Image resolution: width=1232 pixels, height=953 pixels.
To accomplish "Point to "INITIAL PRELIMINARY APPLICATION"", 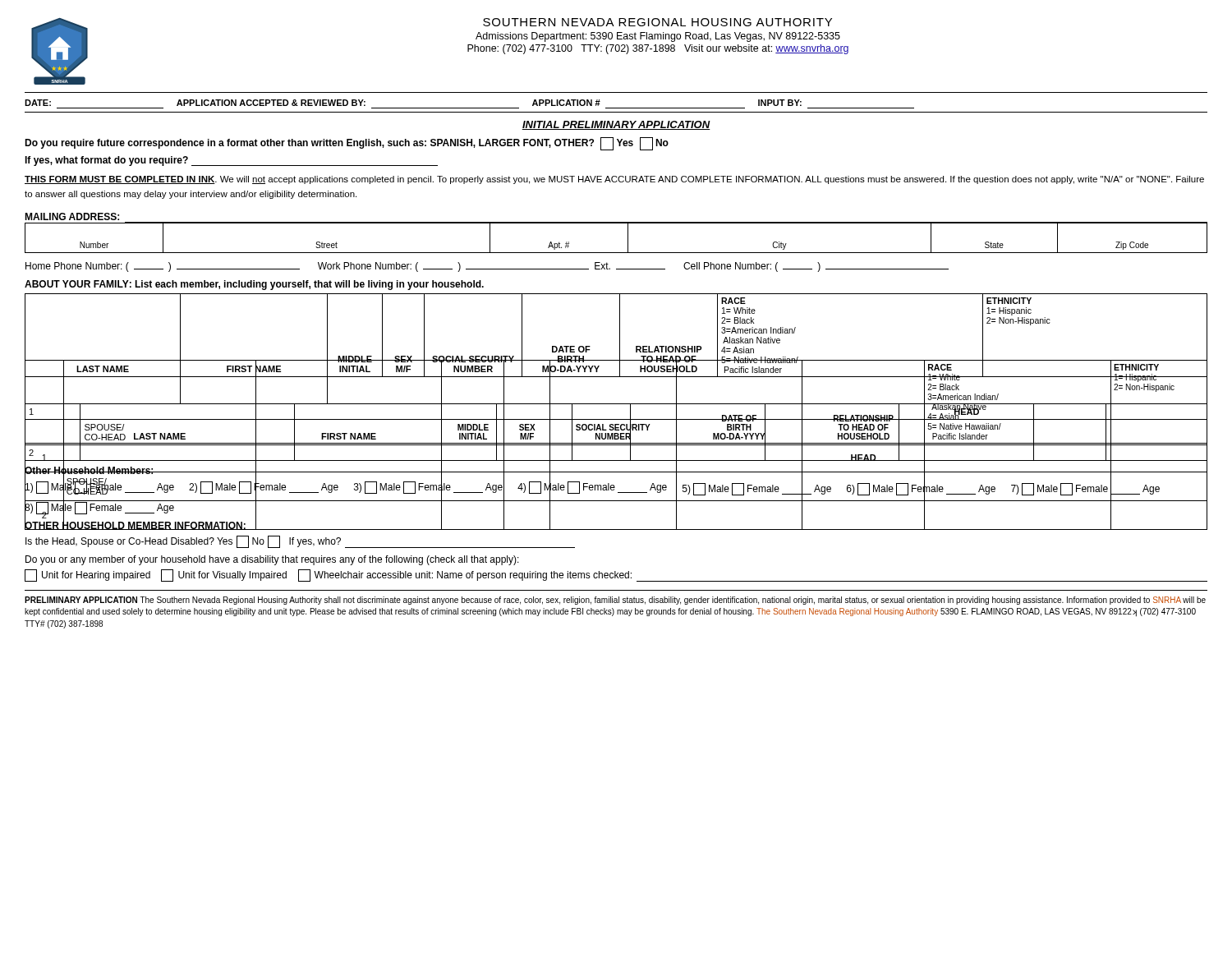I will [x=616, y=124].
